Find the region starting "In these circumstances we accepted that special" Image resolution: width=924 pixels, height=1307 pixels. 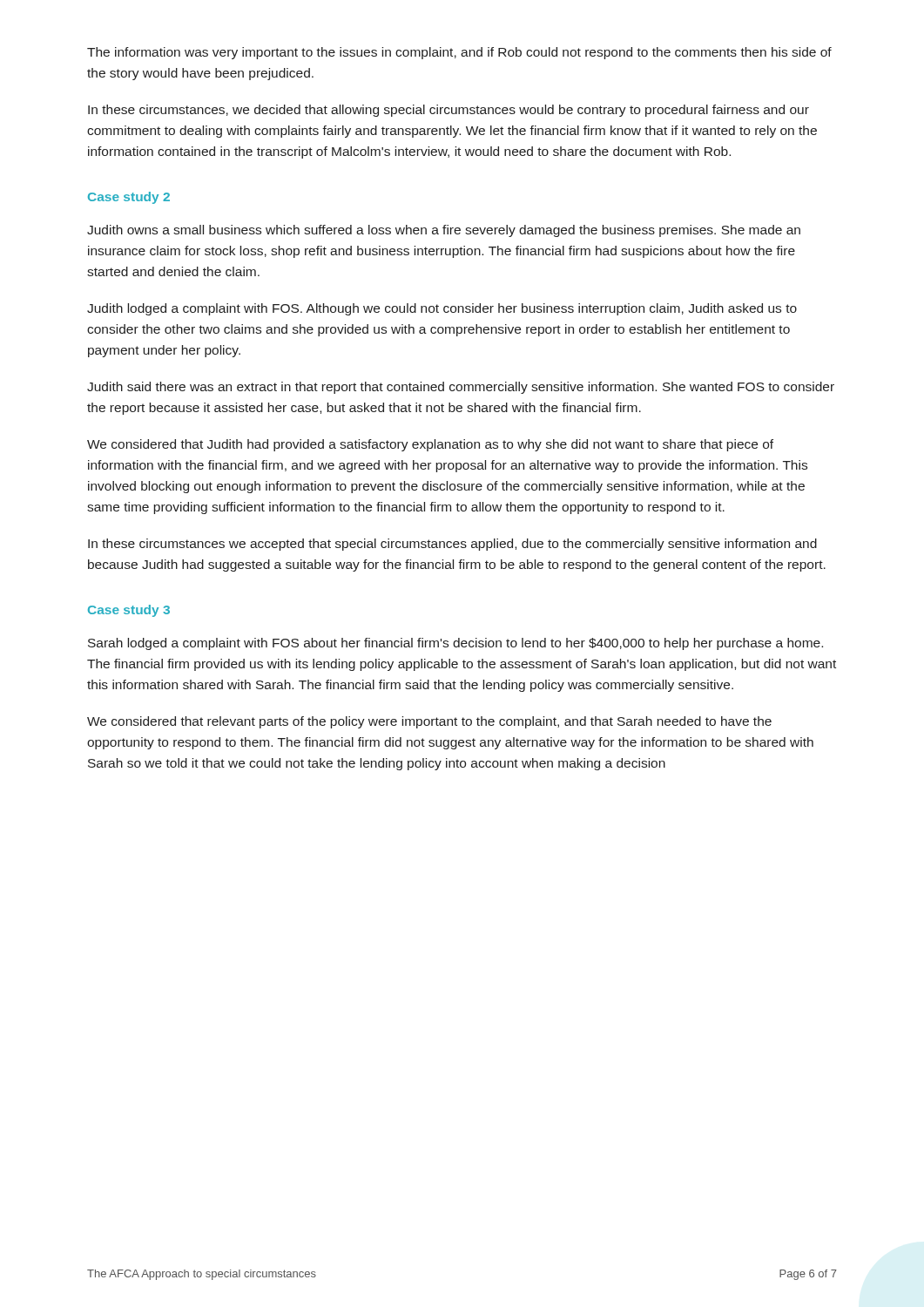point(457,554)
